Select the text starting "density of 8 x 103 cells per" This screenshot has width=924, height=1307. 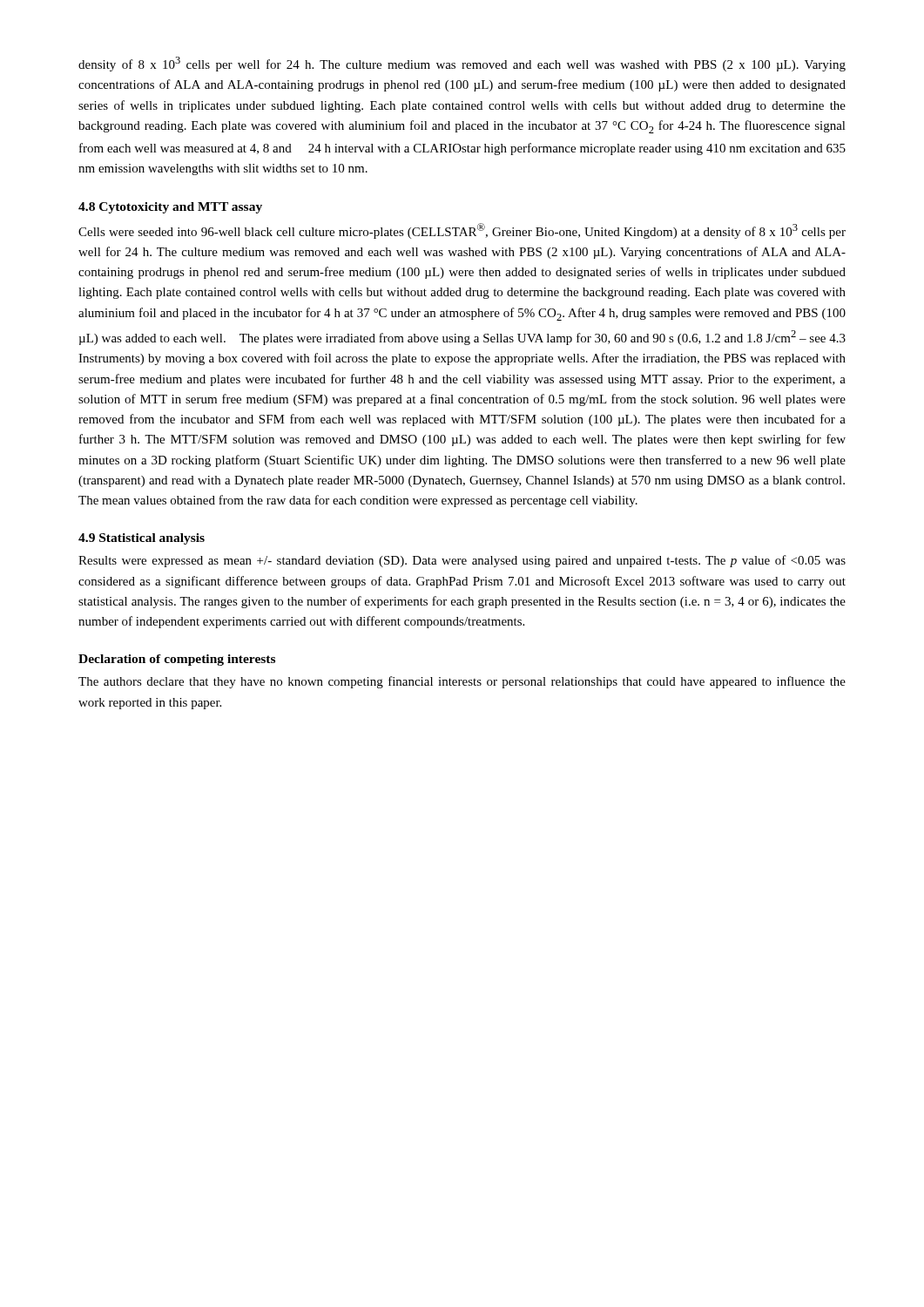coord(462,116)
